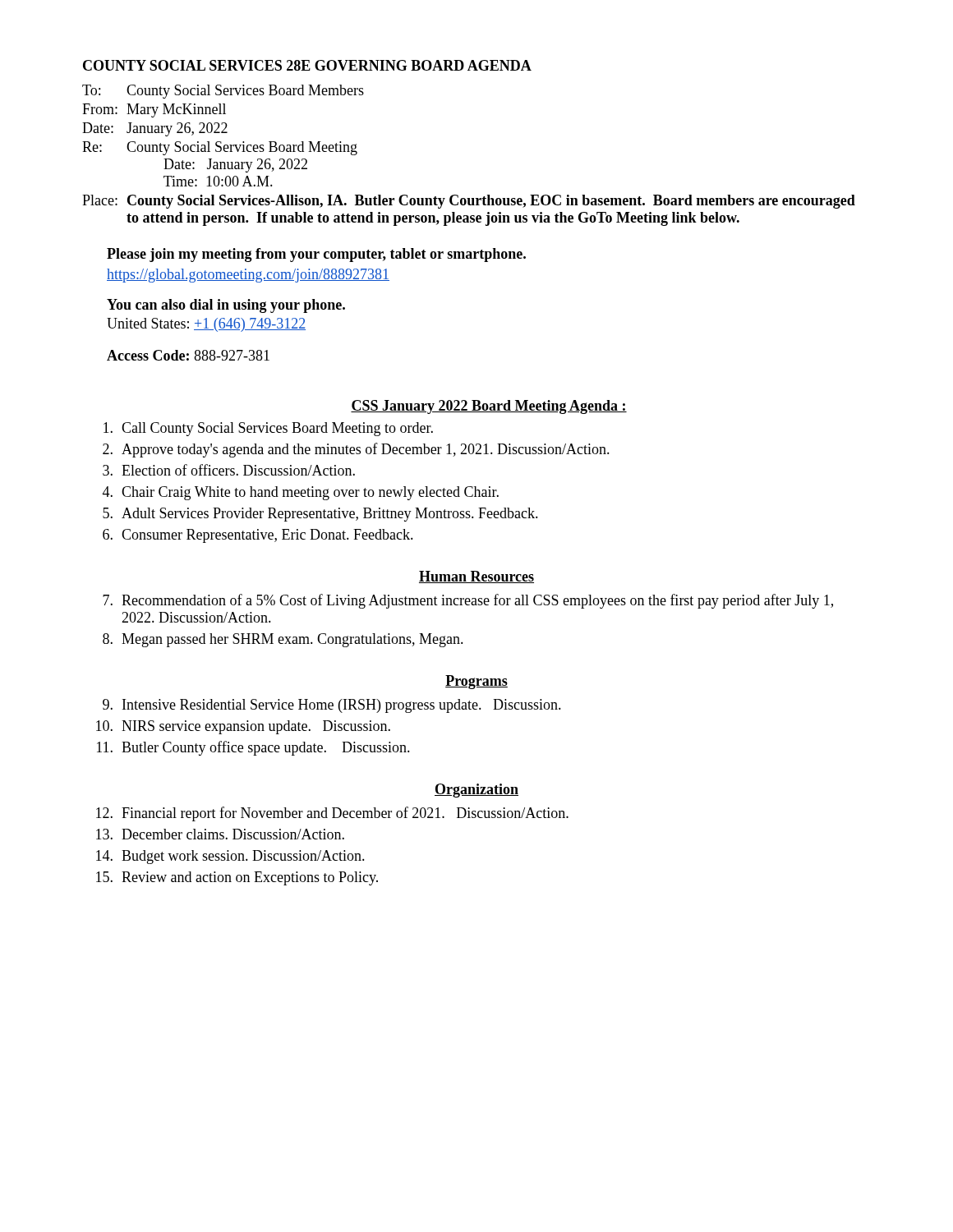Locate the text starting "8. Megan passed her SHRM"
This screenshot has height=1232, width=953.
(x=283, y=640)
